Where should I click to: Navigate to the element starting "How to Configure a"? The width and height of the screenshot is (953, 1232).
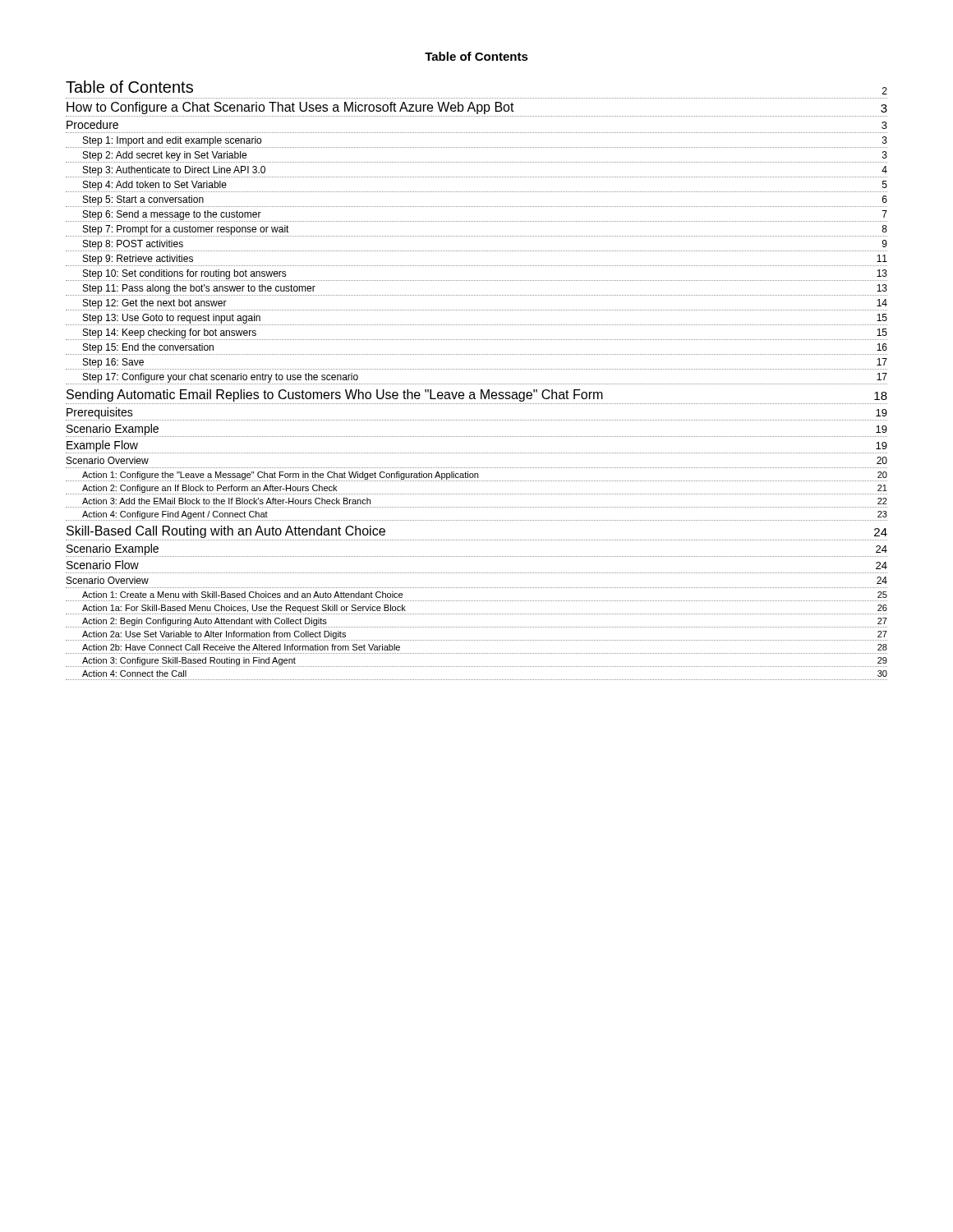(x=476, y=108)
